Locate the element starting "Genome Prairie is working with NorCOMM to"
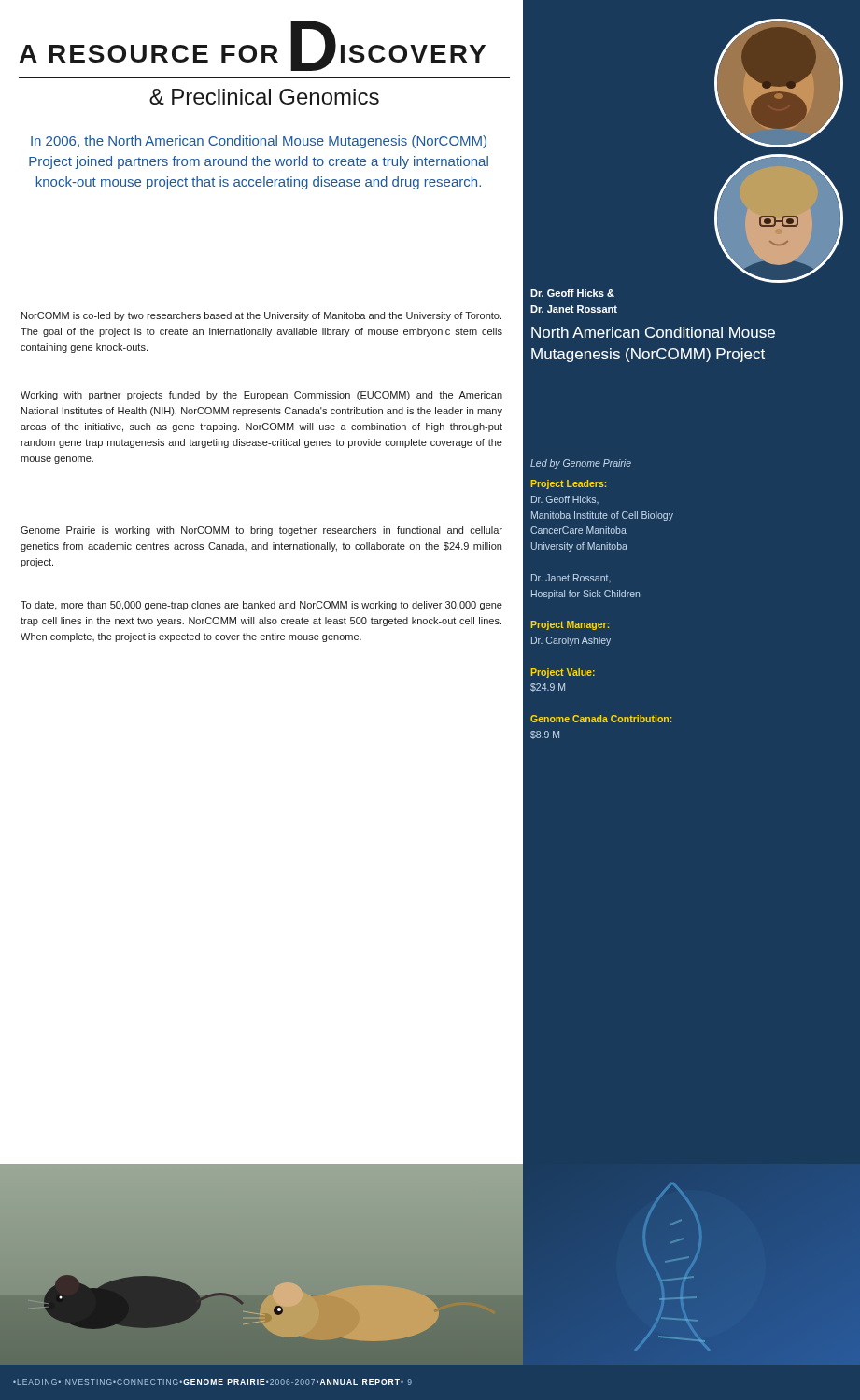860x1400 pixels. click(x=261, y=546)
